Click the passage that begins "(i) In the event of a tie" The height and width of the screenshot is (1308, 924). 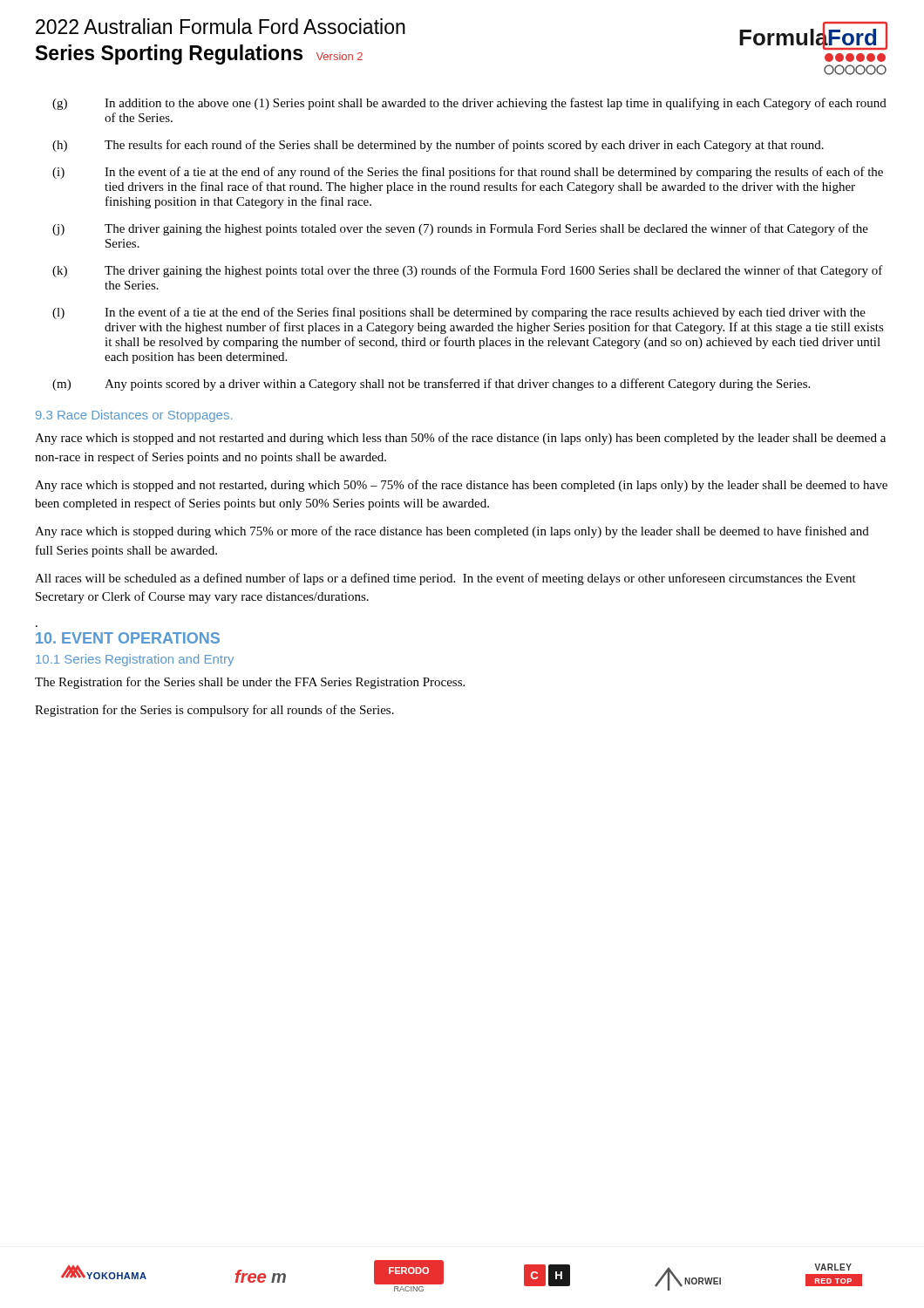pyautogui.click(x=462, y=187)
